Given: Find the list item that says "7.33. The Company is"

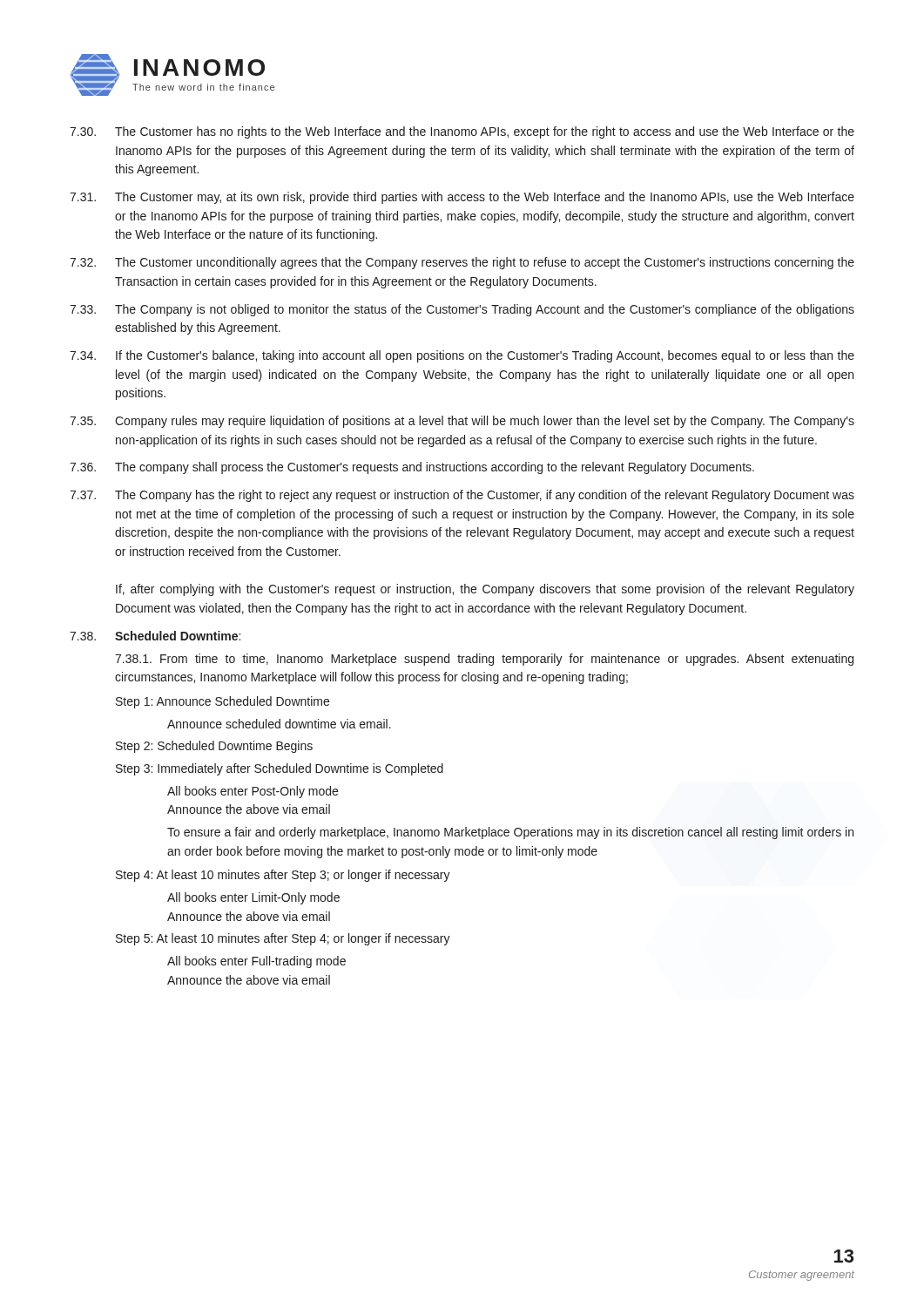Looking at the screenshot, I should click(462, 319).
